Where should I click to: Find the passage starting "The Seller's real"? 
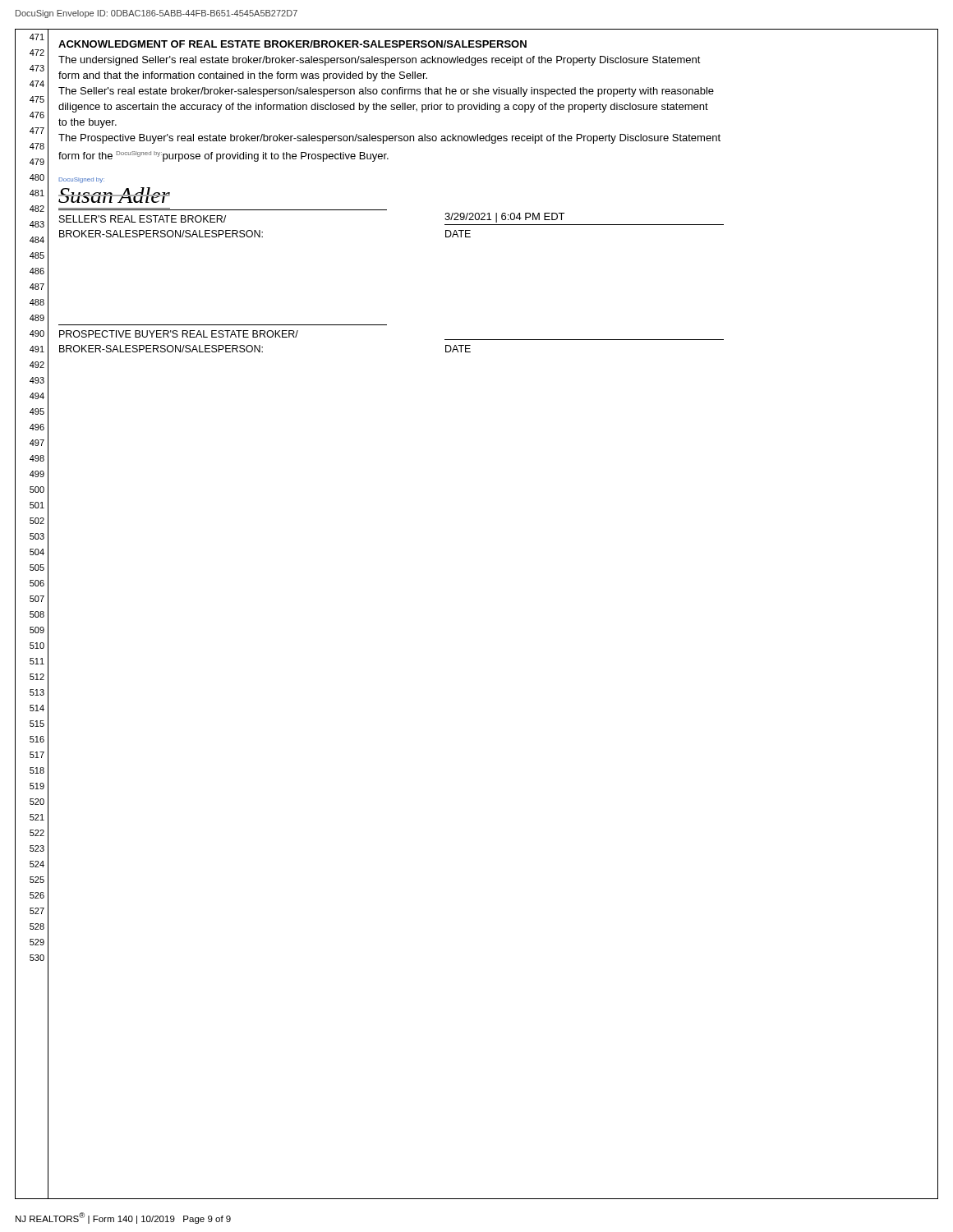tap(386, 91)
